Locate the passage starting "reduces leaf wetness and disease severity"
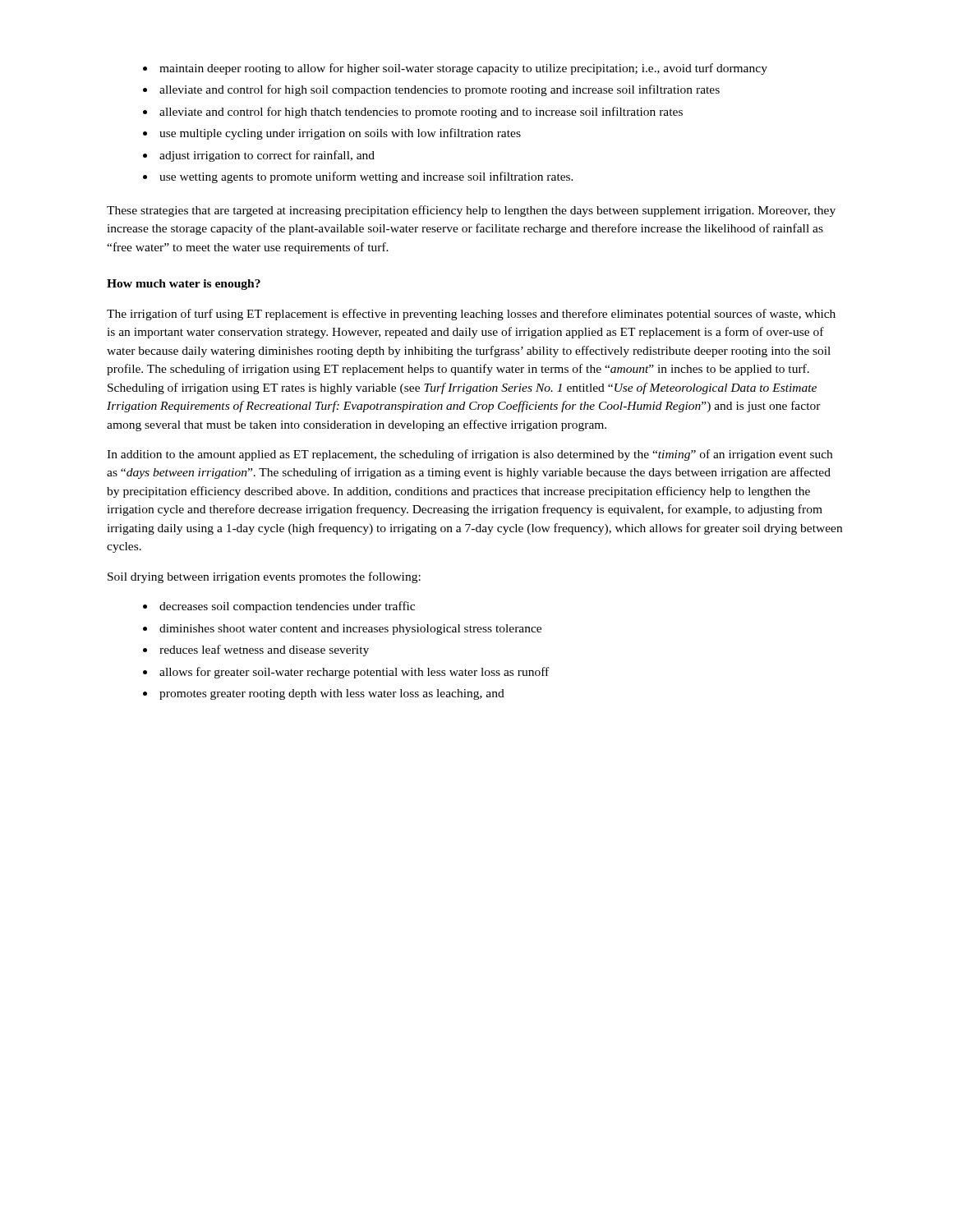The height and width of the screenshot is (1232, 953). (264, 650)
